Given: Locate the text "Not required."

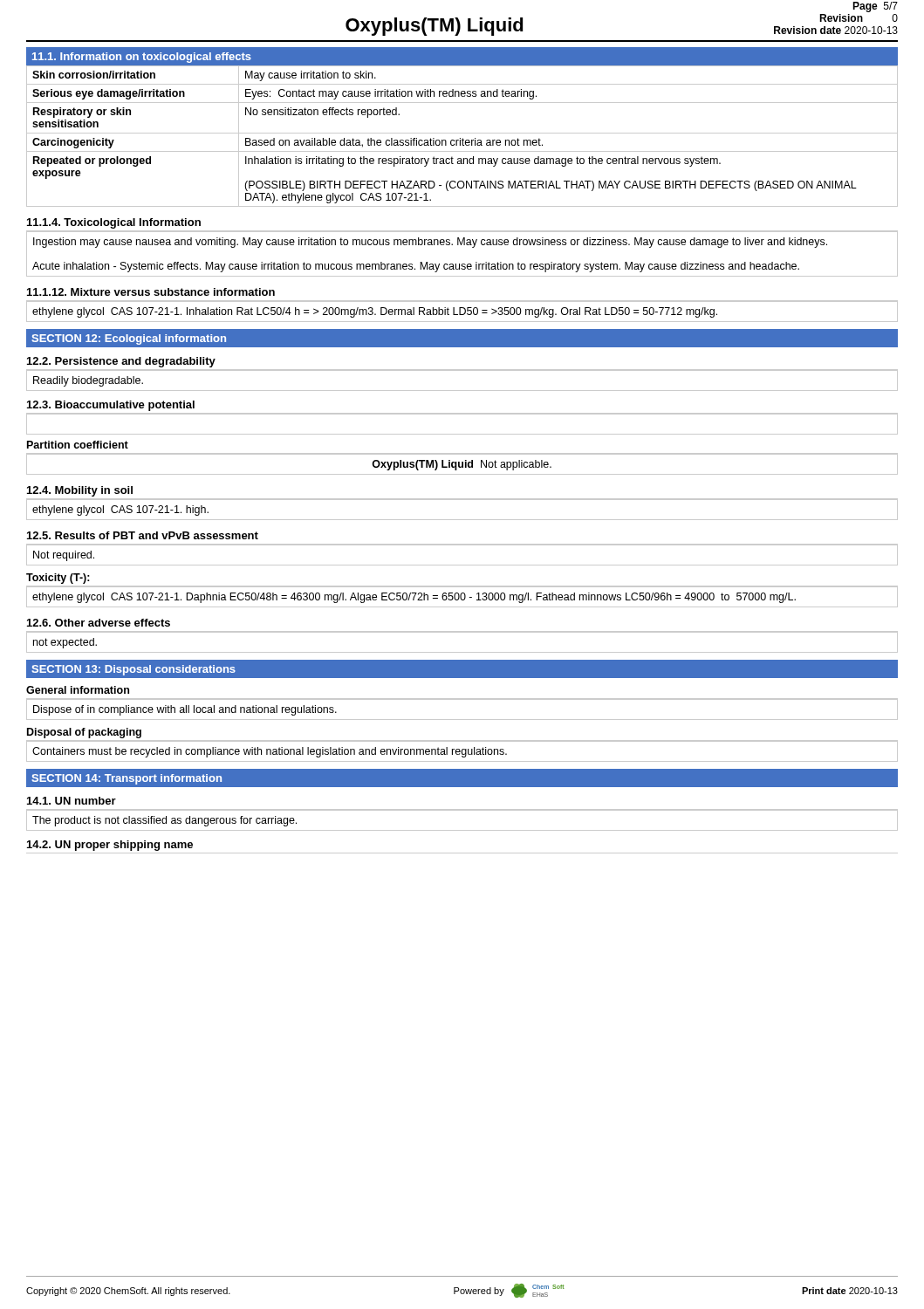Looking at the screenshot, I should 462,555.
